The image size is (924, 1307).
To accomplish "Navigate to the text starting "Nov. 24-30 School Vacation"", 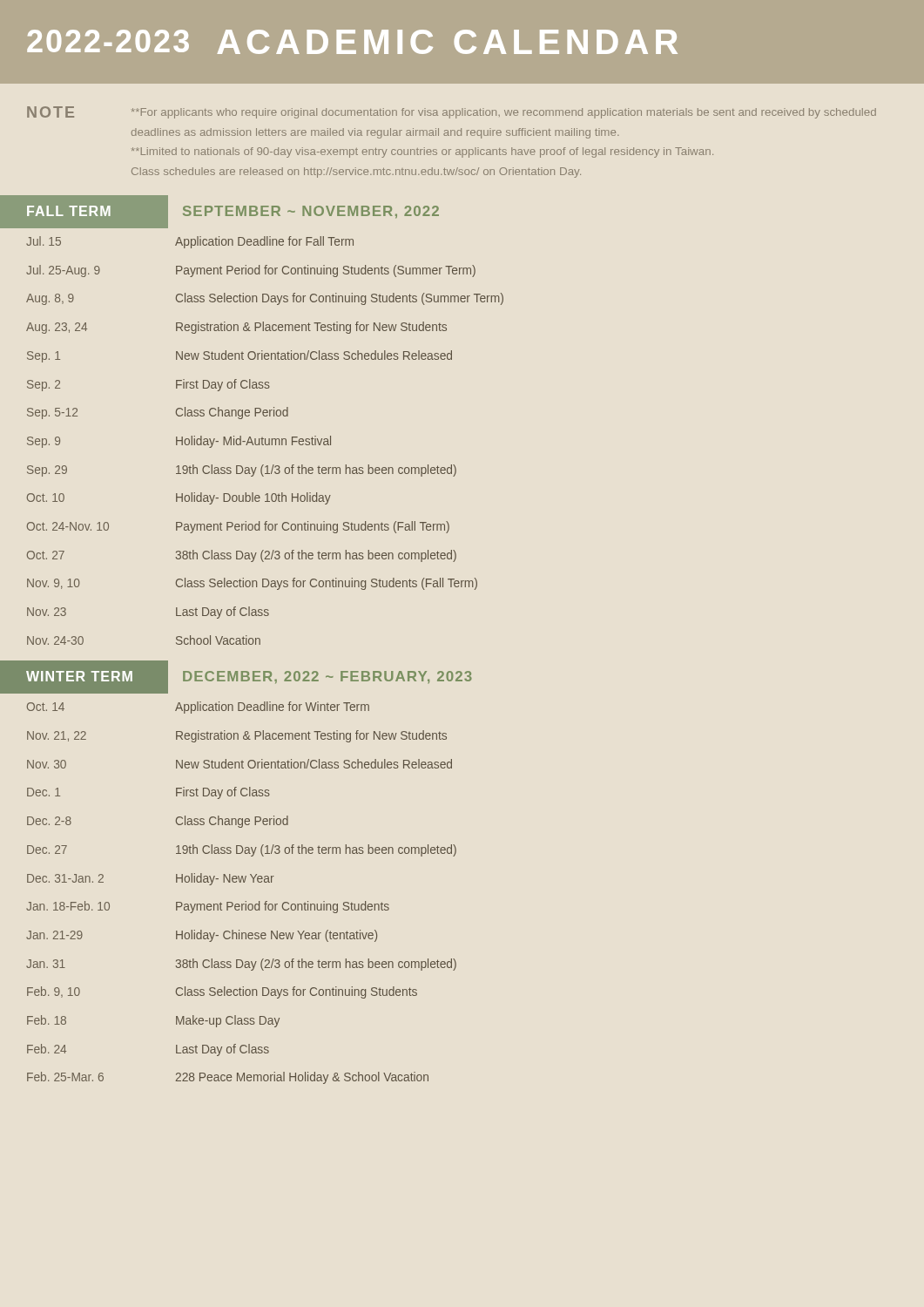I will point(57,641).
